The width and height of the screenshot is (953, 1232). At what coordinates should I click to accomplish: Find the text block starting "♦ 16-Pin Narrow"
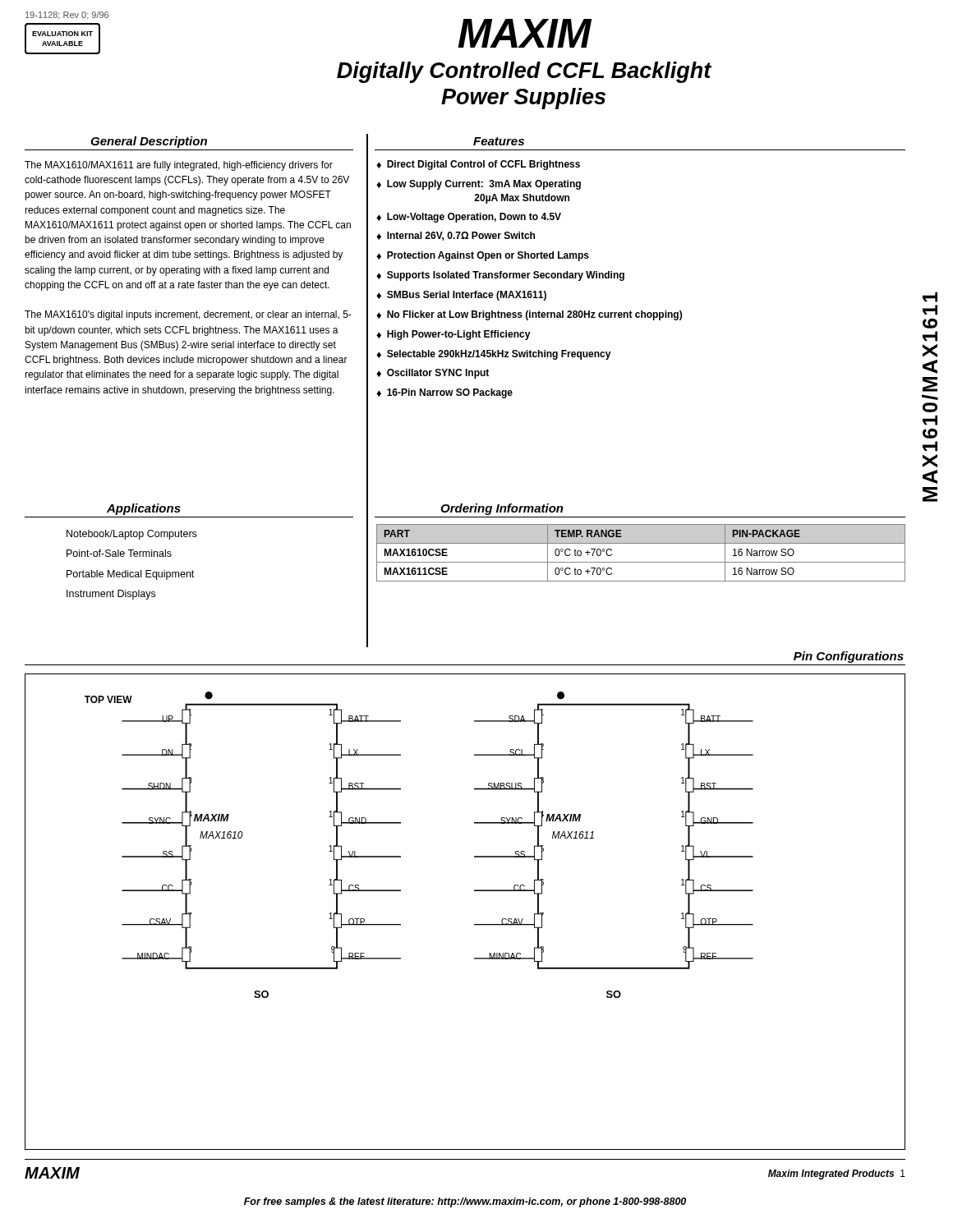pos(444,394)
